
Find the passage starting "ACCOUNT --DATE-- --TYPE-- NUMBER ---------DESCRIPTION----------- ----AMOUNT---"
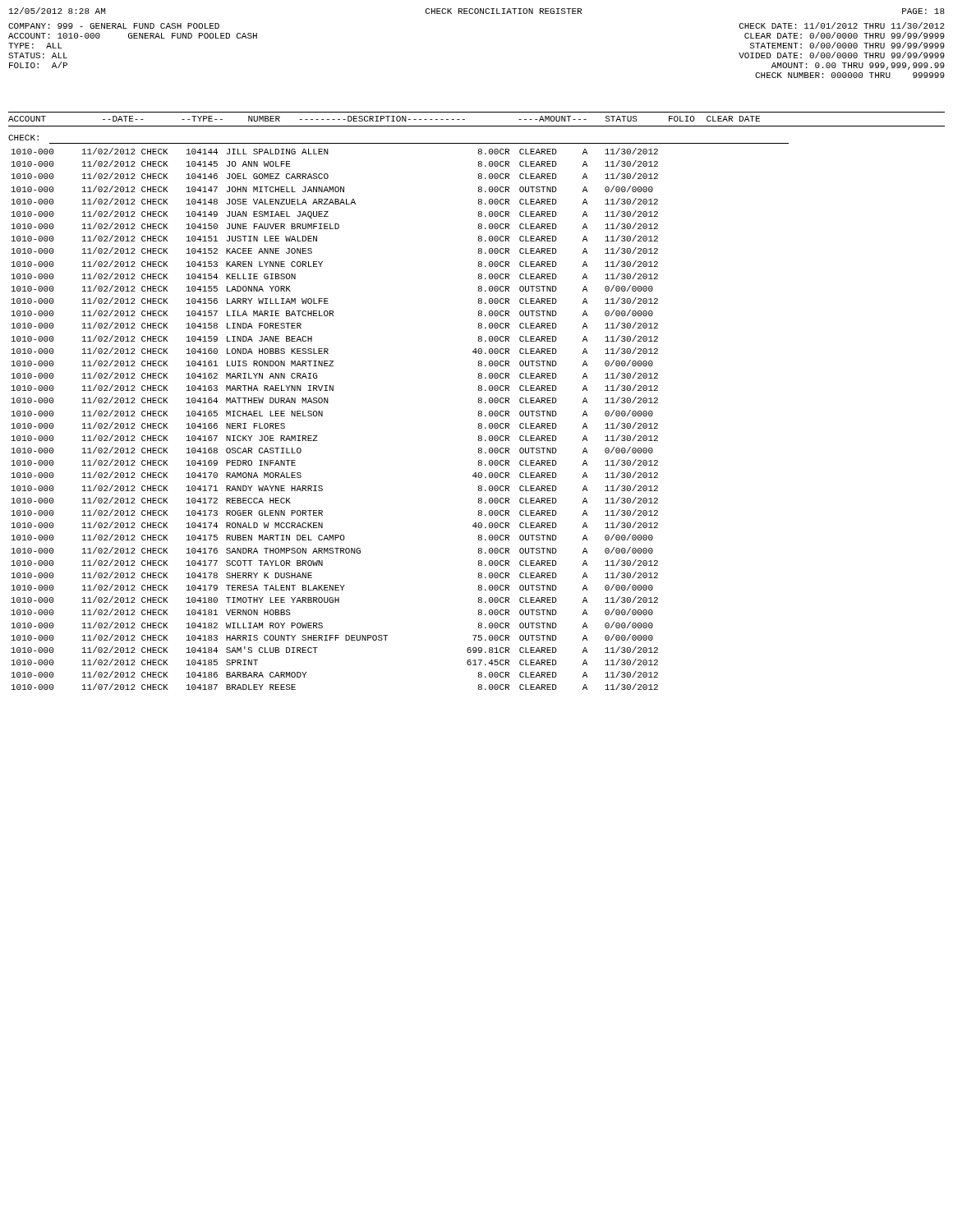tap(394, 119)
